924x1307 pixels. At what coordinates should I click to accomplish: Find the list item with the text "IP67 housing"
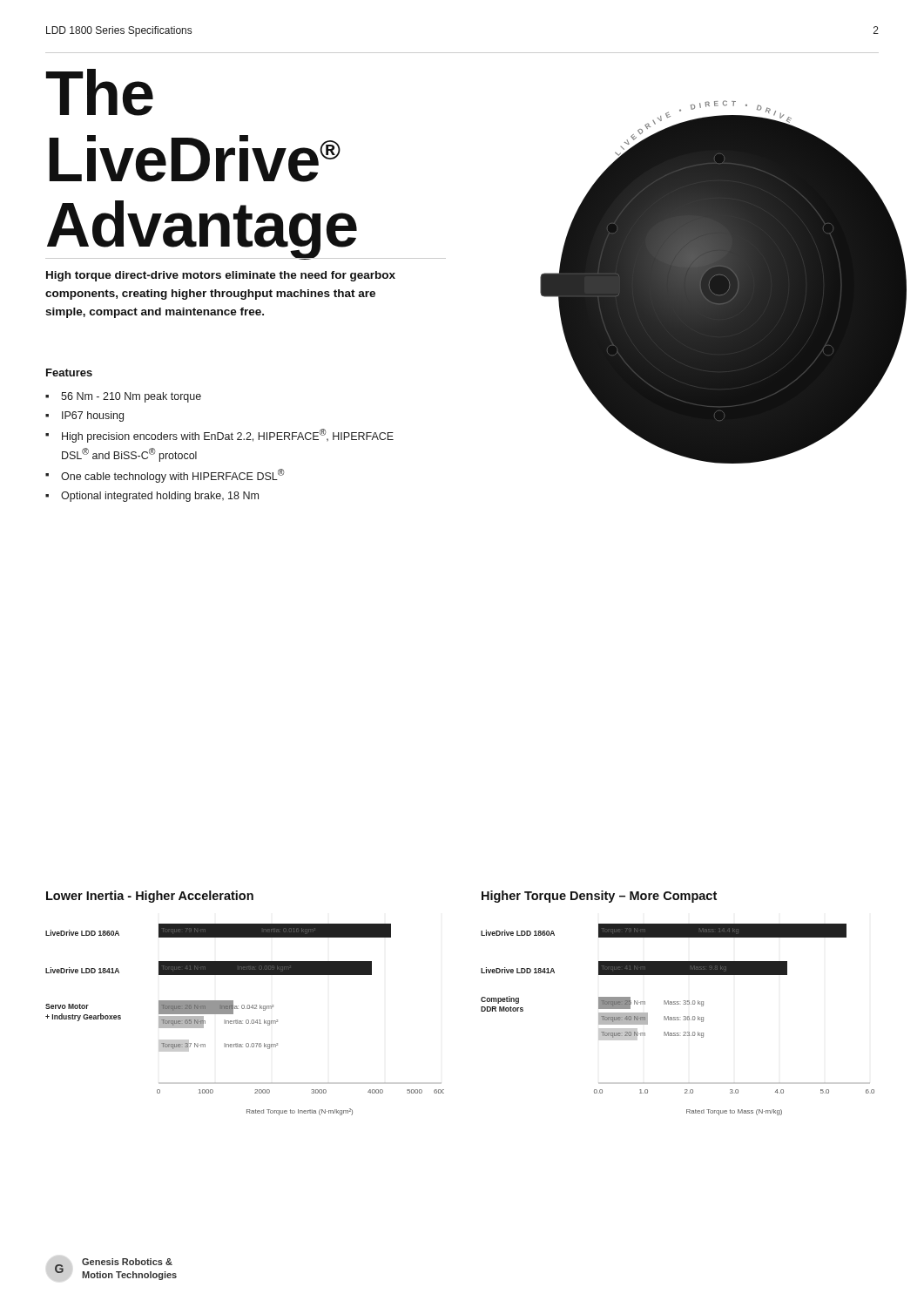tap(93, 416)
